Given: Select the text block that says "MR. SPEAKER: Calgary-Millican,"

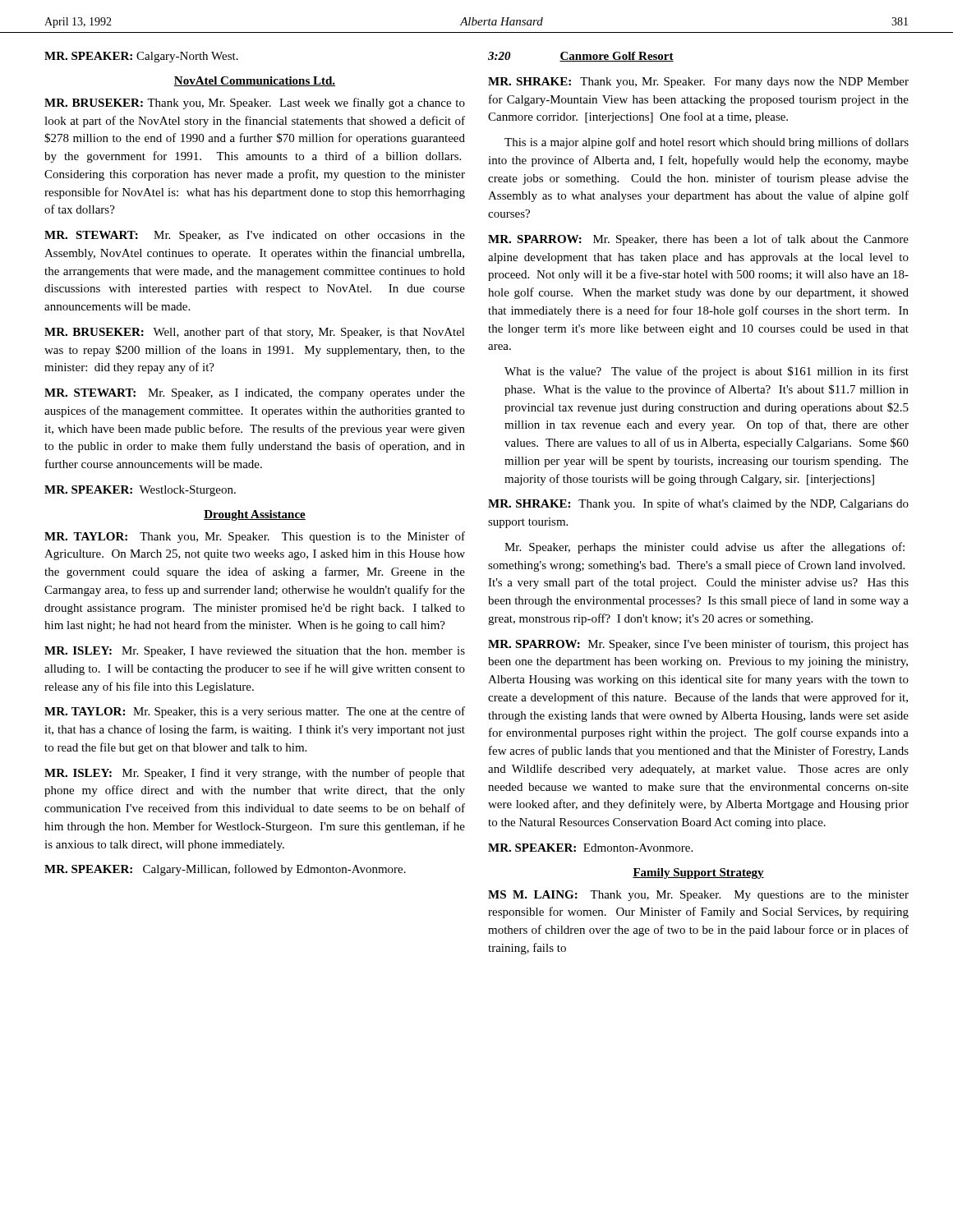Looking at the screenshot, I should pyautogui.click(x=225, y=869).
